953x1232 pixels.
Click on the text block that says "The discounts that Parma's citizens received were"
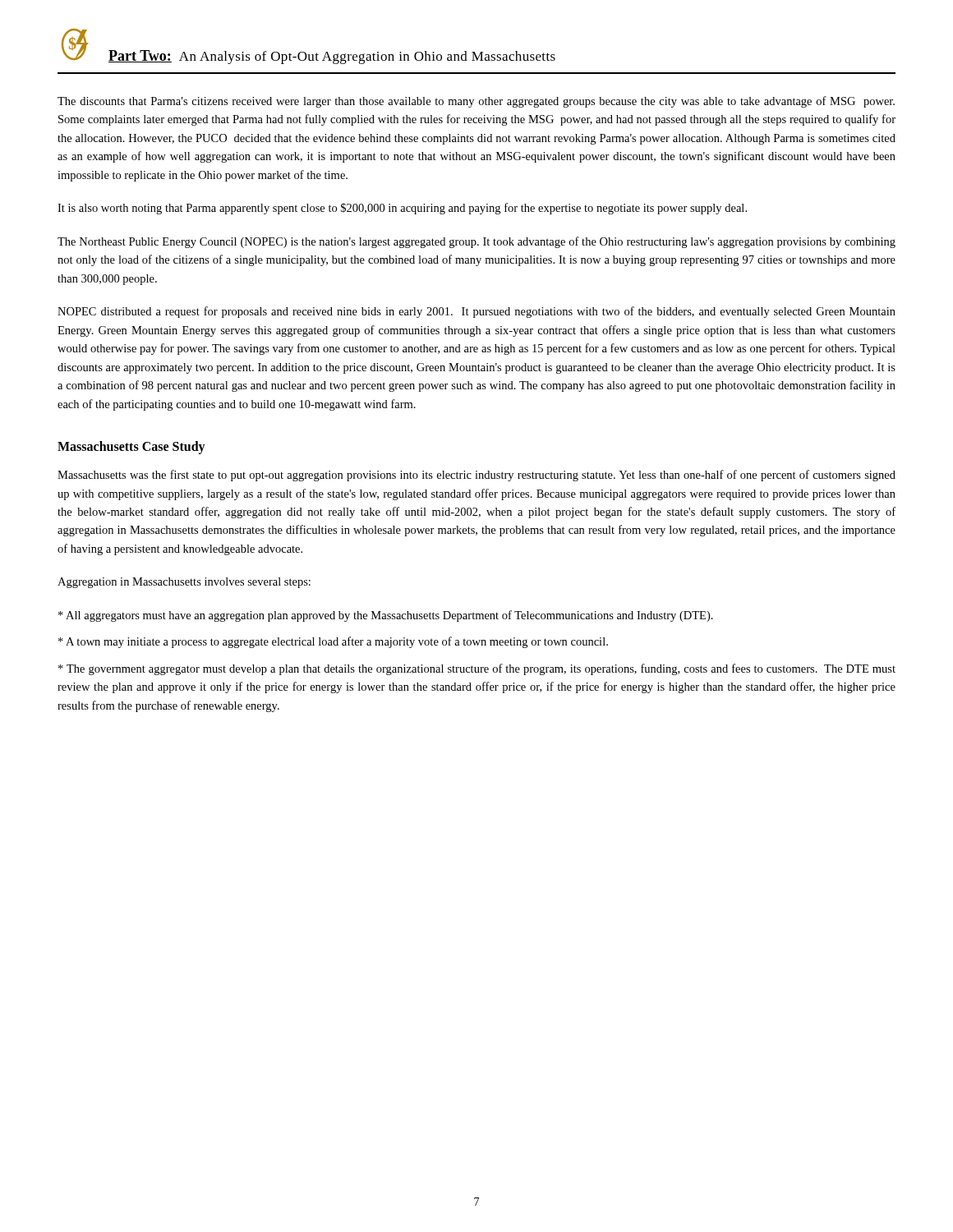[x=476, y=138]
